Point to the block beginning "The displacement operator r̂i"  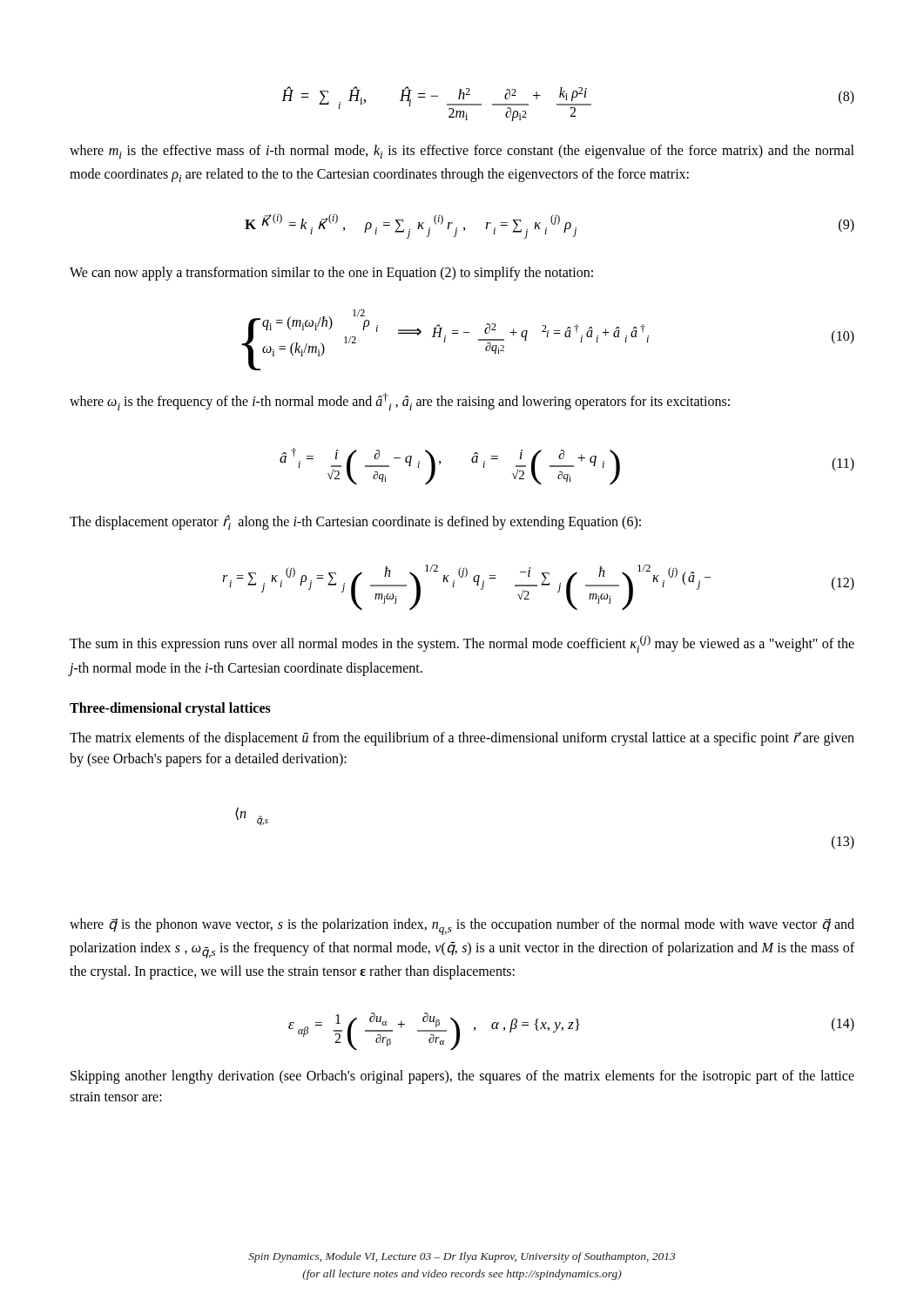pyautogui.click(x=356, y=523)
